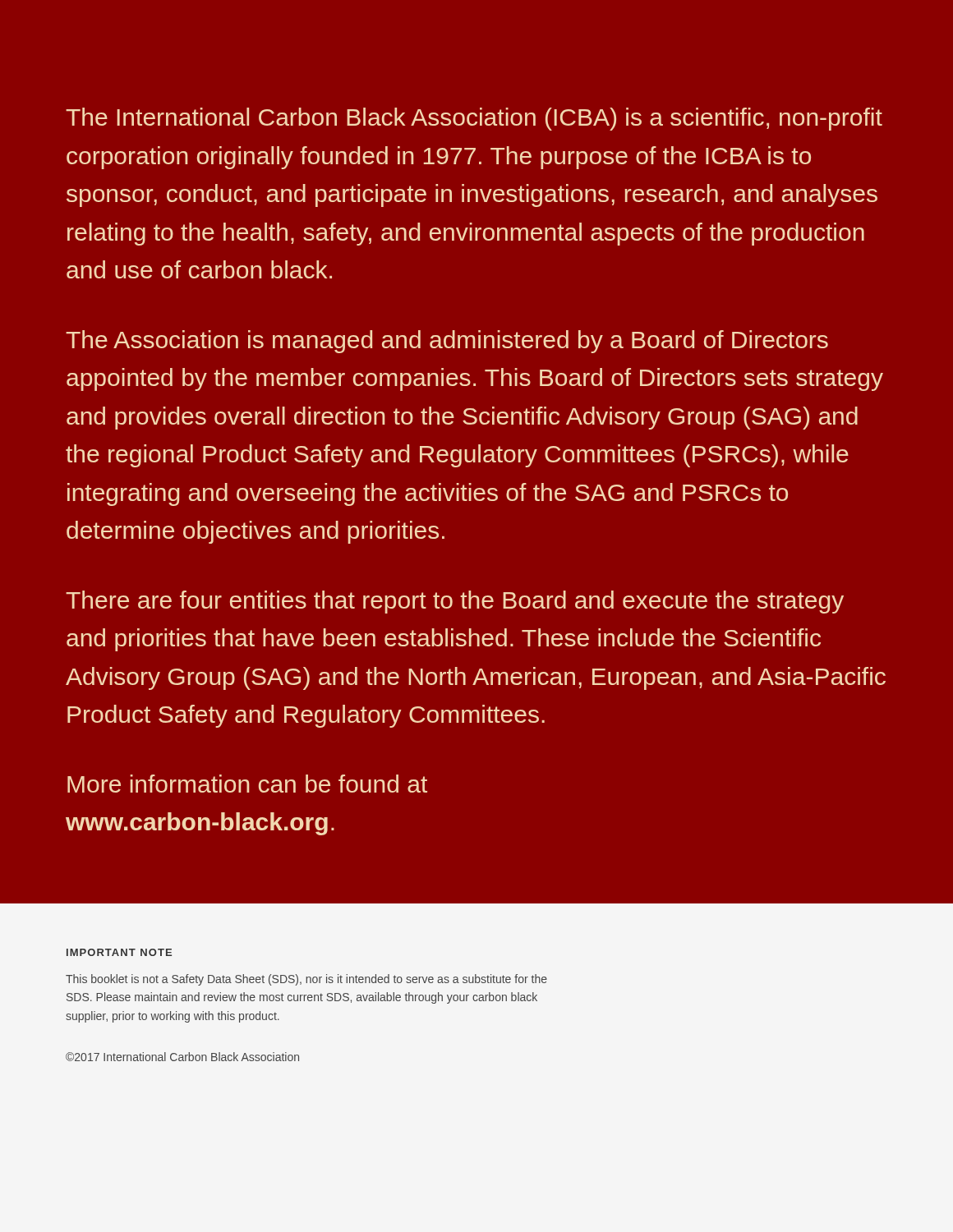Screen dimensions: 1232x953
Task: Locate the text starting "More information can"
Action: [x=247, y=803]
